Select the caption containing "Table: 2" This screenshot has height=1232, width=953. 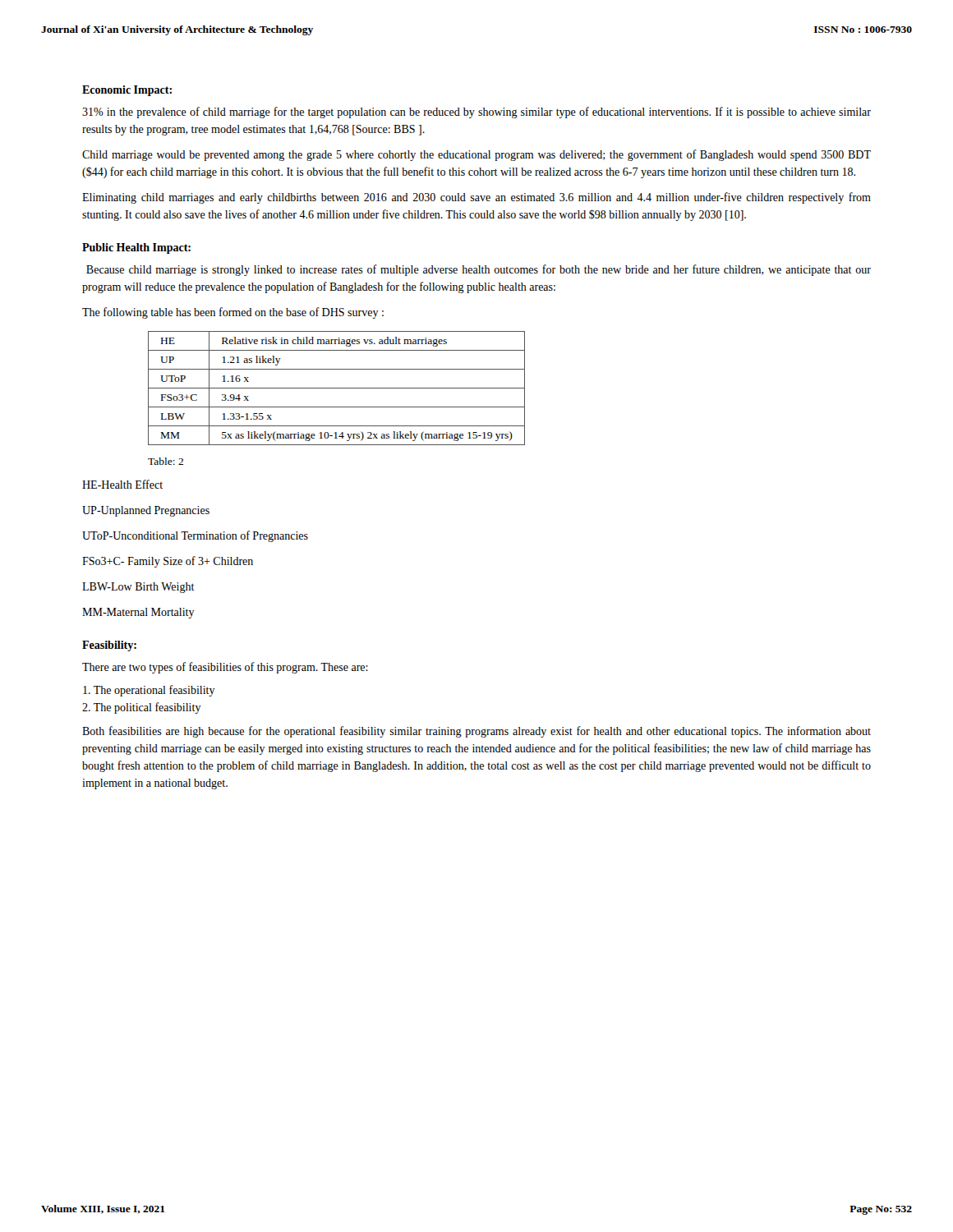(166, 461)
